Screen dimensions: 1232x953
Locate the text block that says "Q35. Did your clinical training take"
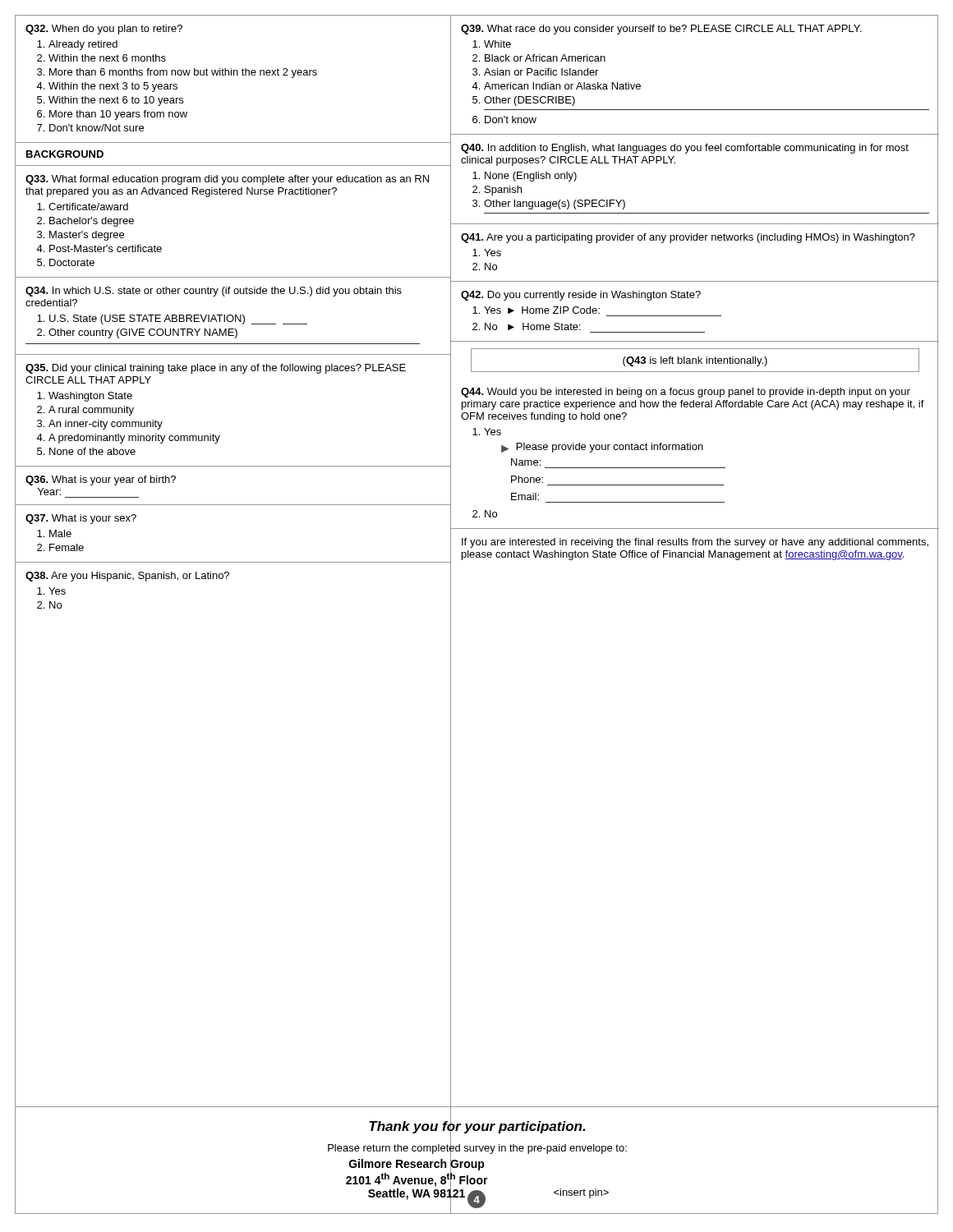(216, 369)
